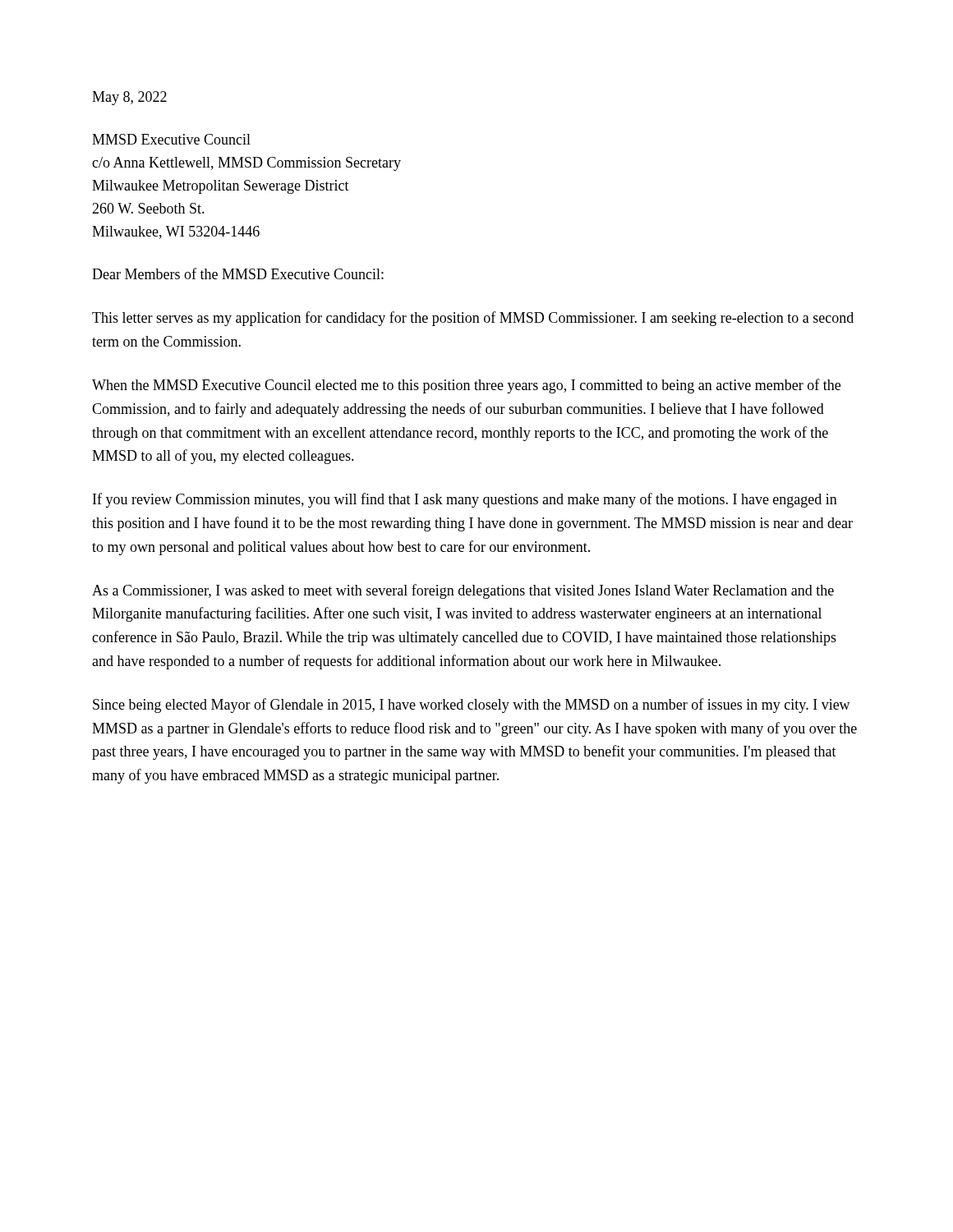
Task: Click on the text block that says "Since being elected Mayor of Glendale"
Action: (475, 740)
